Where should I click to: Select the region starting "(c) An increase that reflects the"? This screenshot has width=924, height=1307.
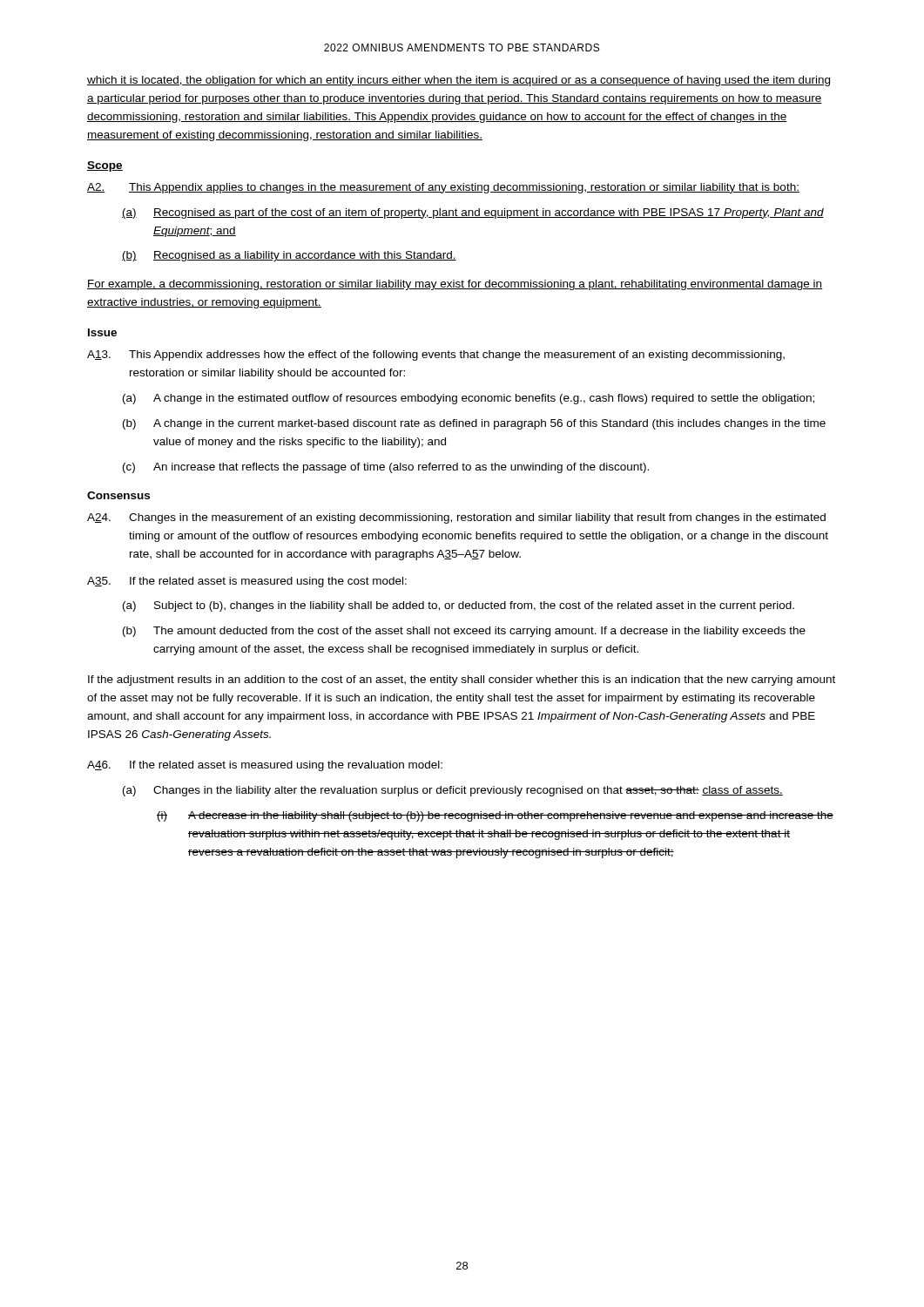click(x=479, y=467)
